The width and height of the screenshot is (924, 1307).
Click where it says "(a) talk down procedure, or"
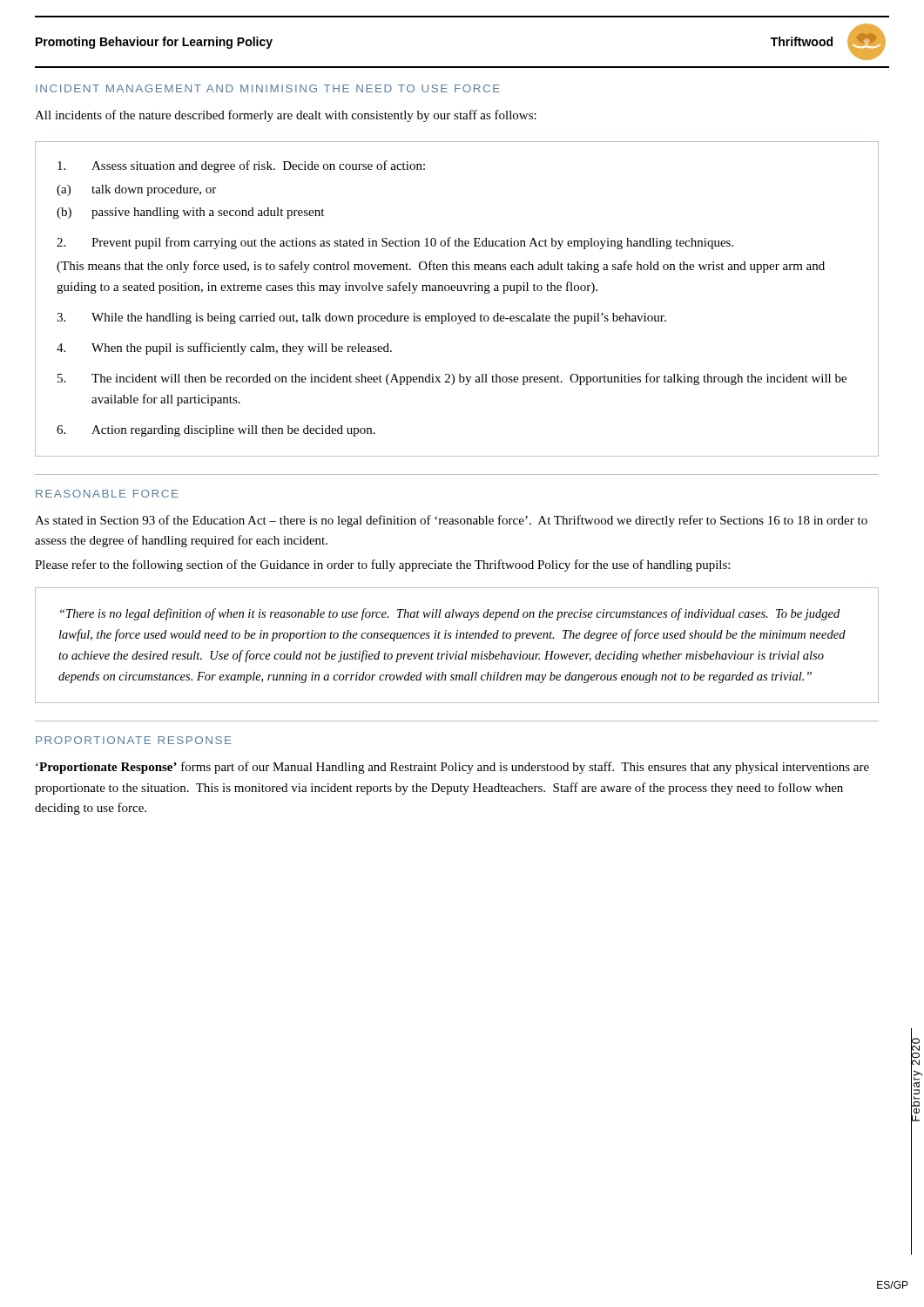(136, 189)
